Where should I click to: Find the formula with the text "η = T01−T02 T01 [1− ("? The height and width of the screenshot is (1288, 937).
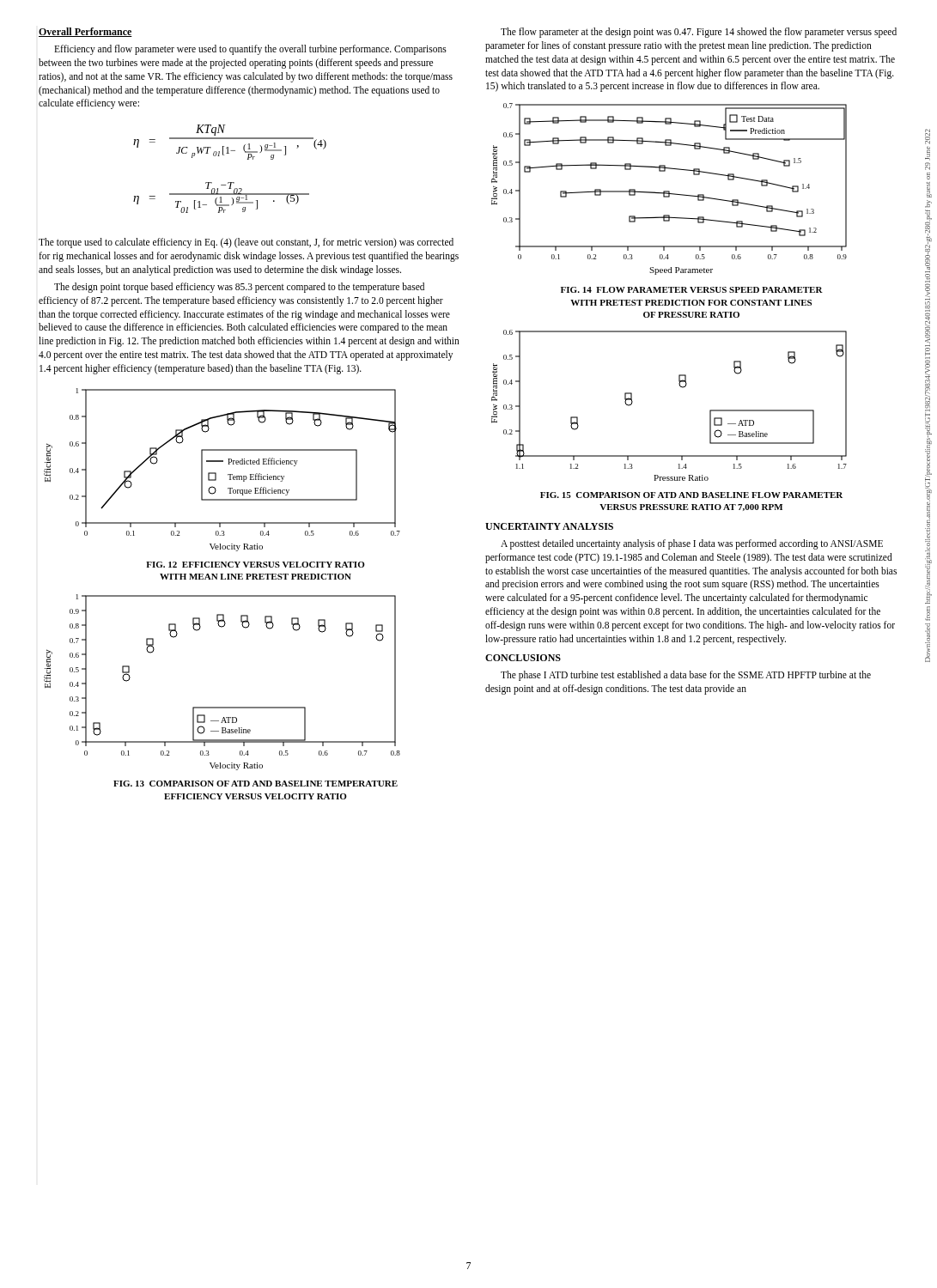249,201
